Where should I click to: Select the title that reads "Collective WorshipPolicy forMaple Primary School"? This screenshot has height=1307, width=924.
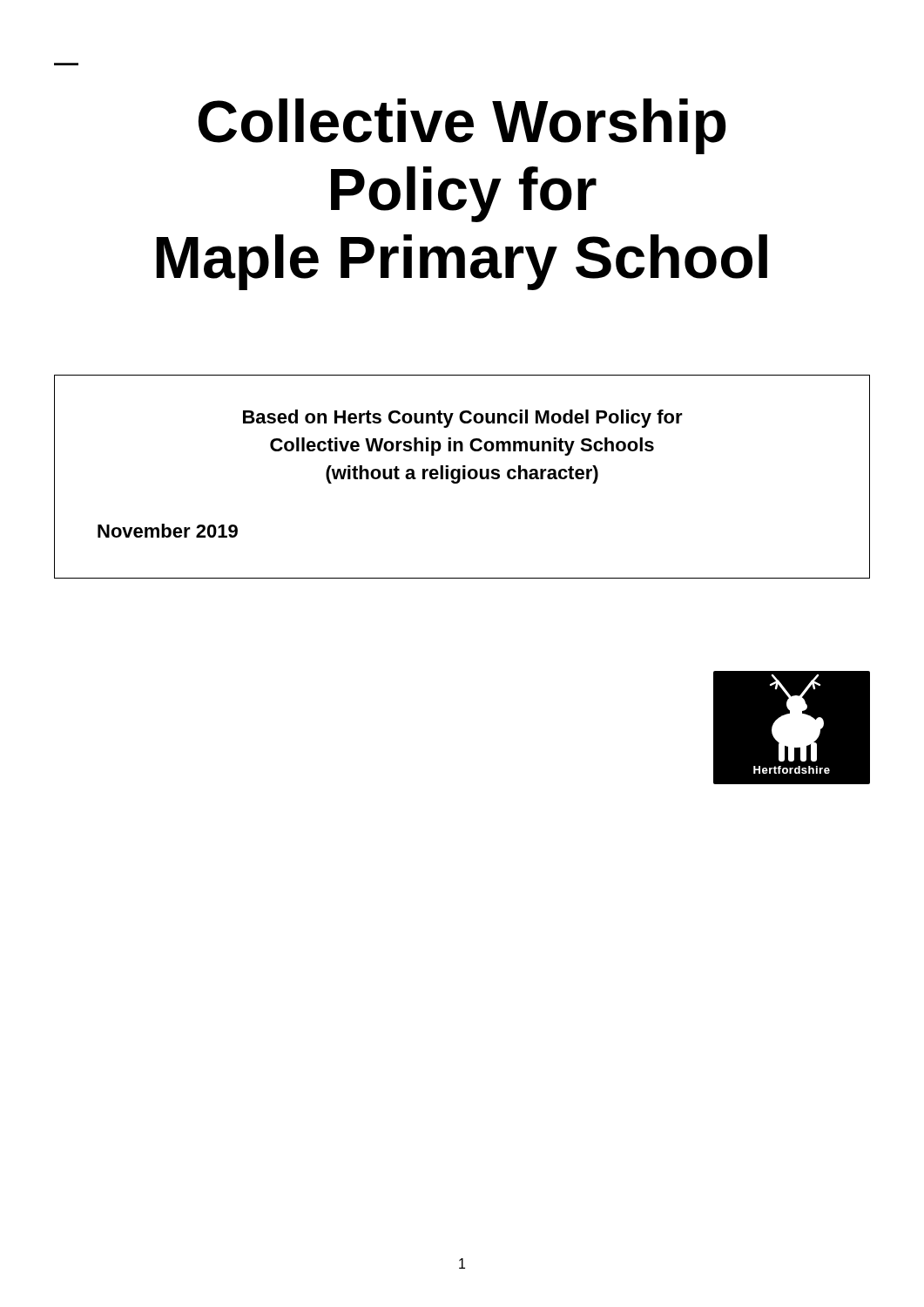point(462,189)
